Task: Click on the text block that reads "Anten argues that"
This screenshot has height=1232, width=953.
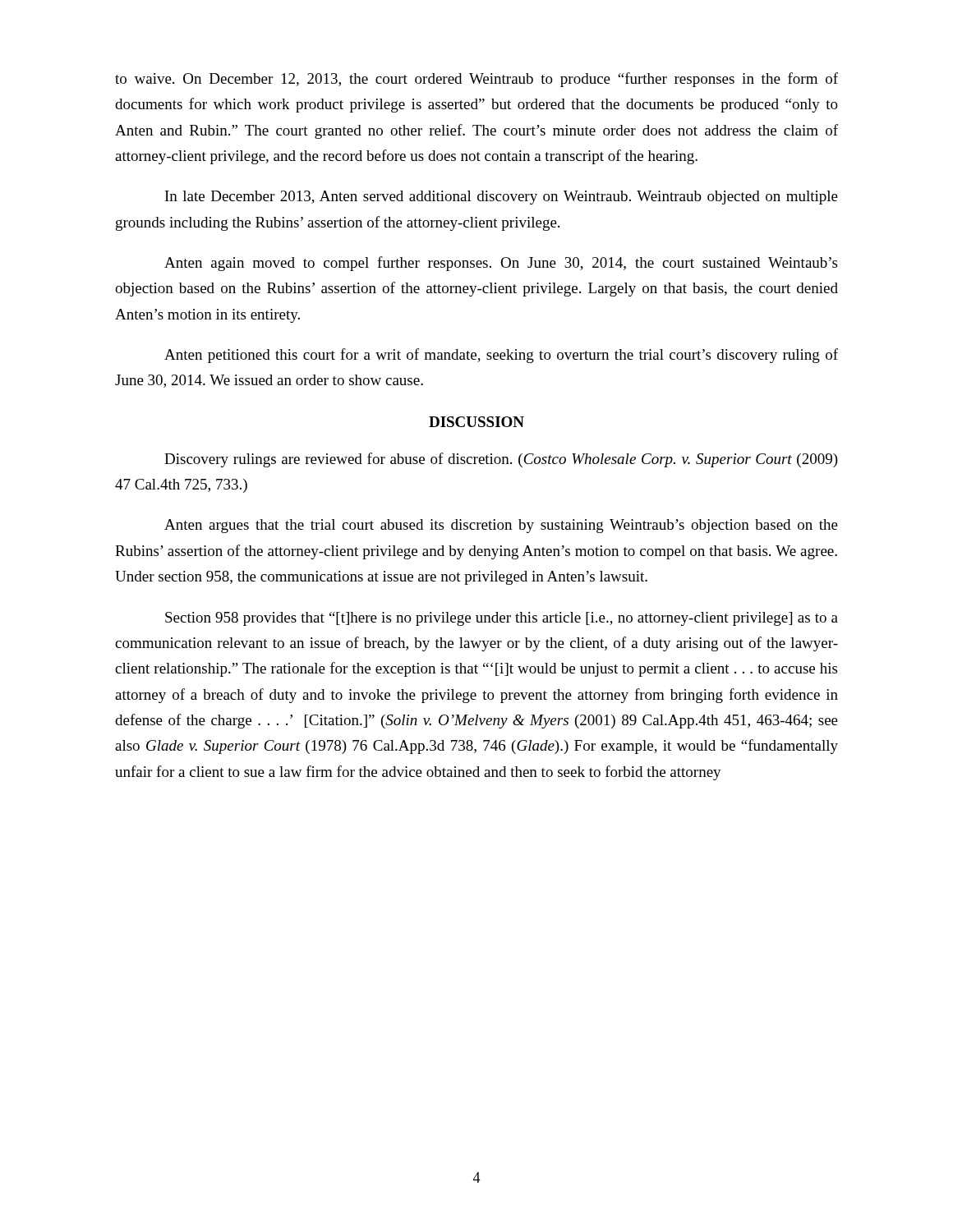Action: click(476, 551)
